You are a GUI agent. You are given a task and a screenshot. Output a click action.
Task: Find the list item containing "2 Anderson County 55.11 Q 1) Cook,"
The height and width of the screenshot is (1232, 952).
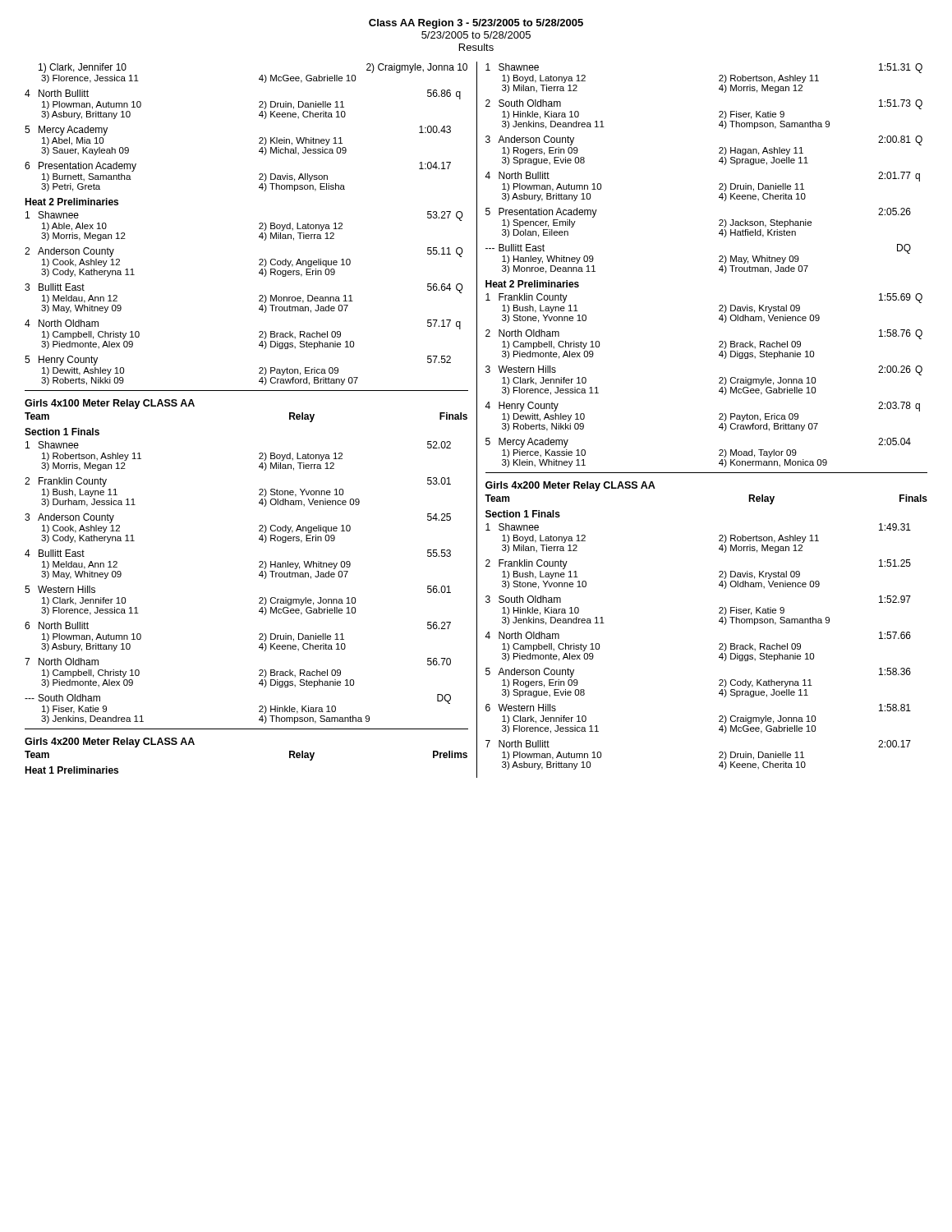tap(62, 252)
